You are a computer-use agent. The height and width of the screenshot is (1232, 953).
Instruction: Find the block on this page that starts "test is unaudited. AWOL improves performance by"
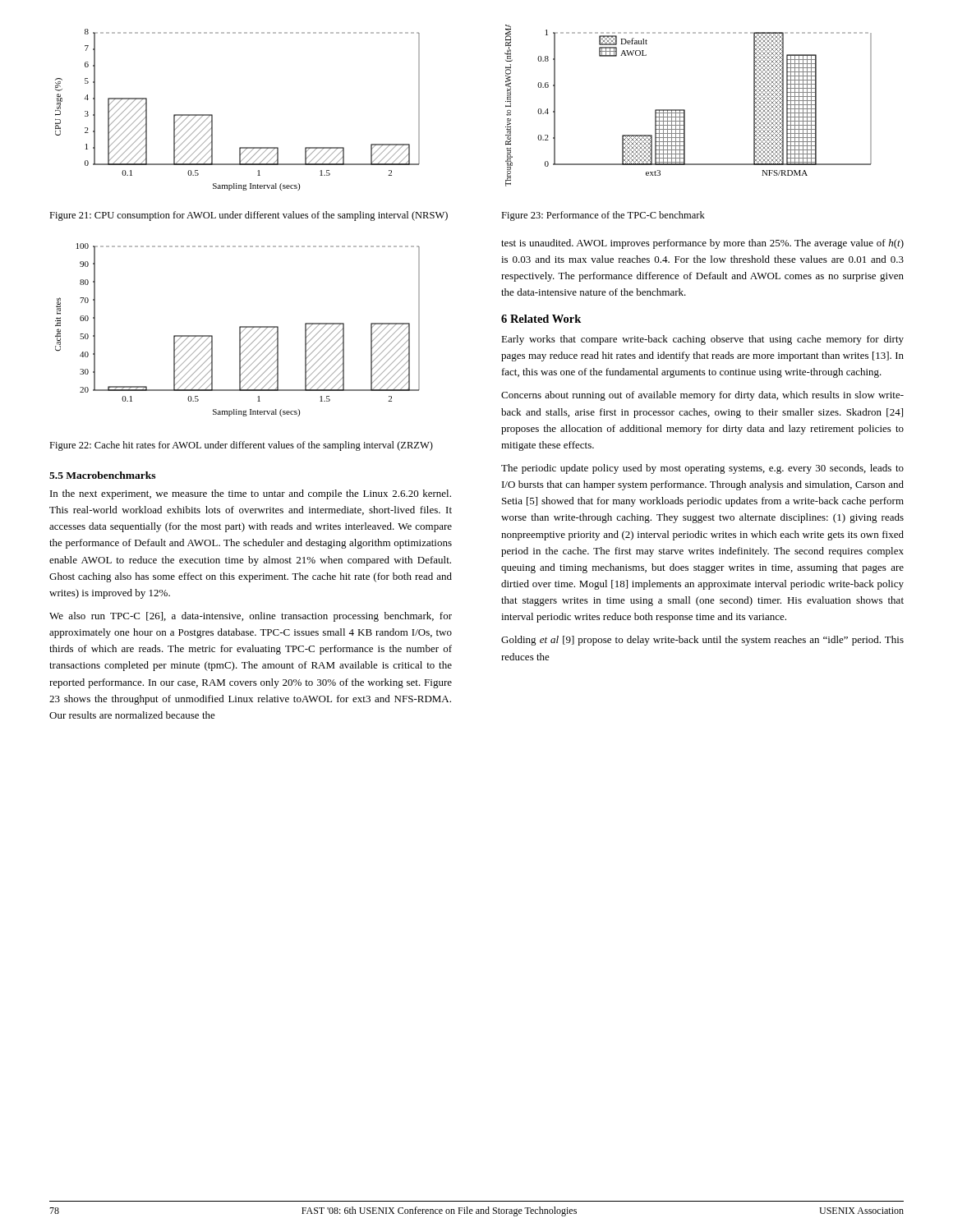[702, 267]
